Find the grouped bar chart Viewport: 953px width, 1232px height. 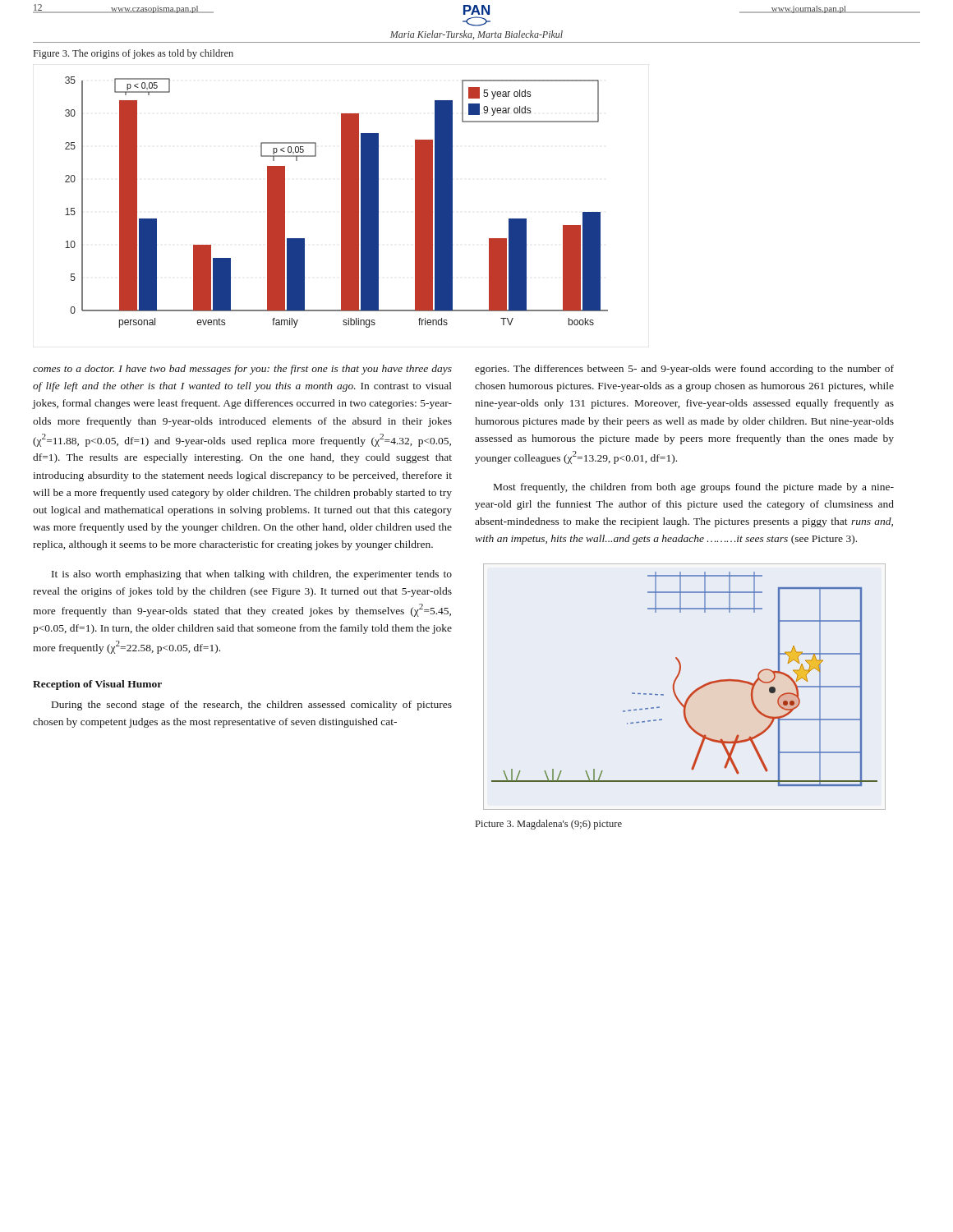341,206
